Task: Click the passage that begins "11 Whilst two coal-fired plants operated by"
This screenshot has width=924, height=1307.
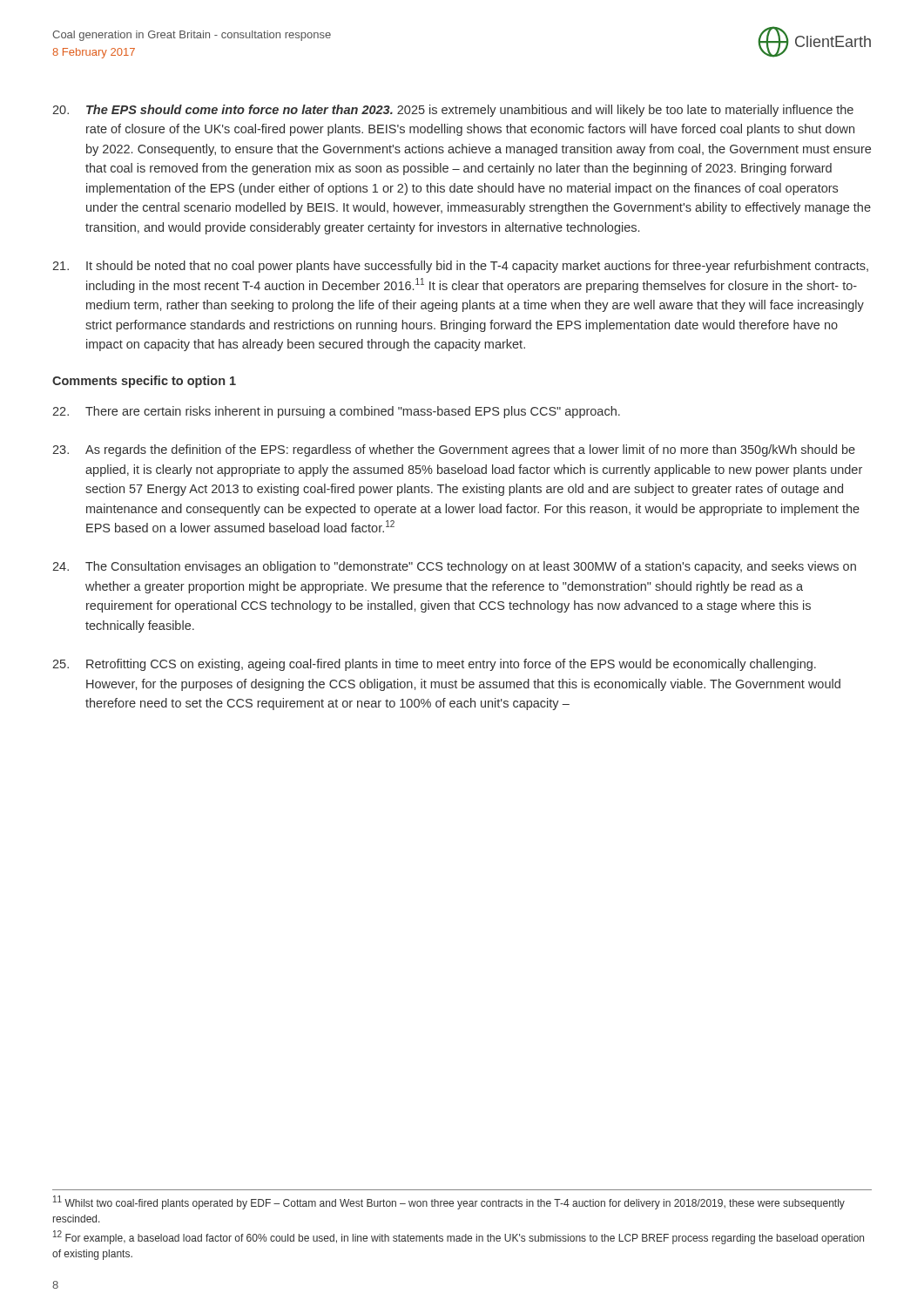Action: 448,1210
